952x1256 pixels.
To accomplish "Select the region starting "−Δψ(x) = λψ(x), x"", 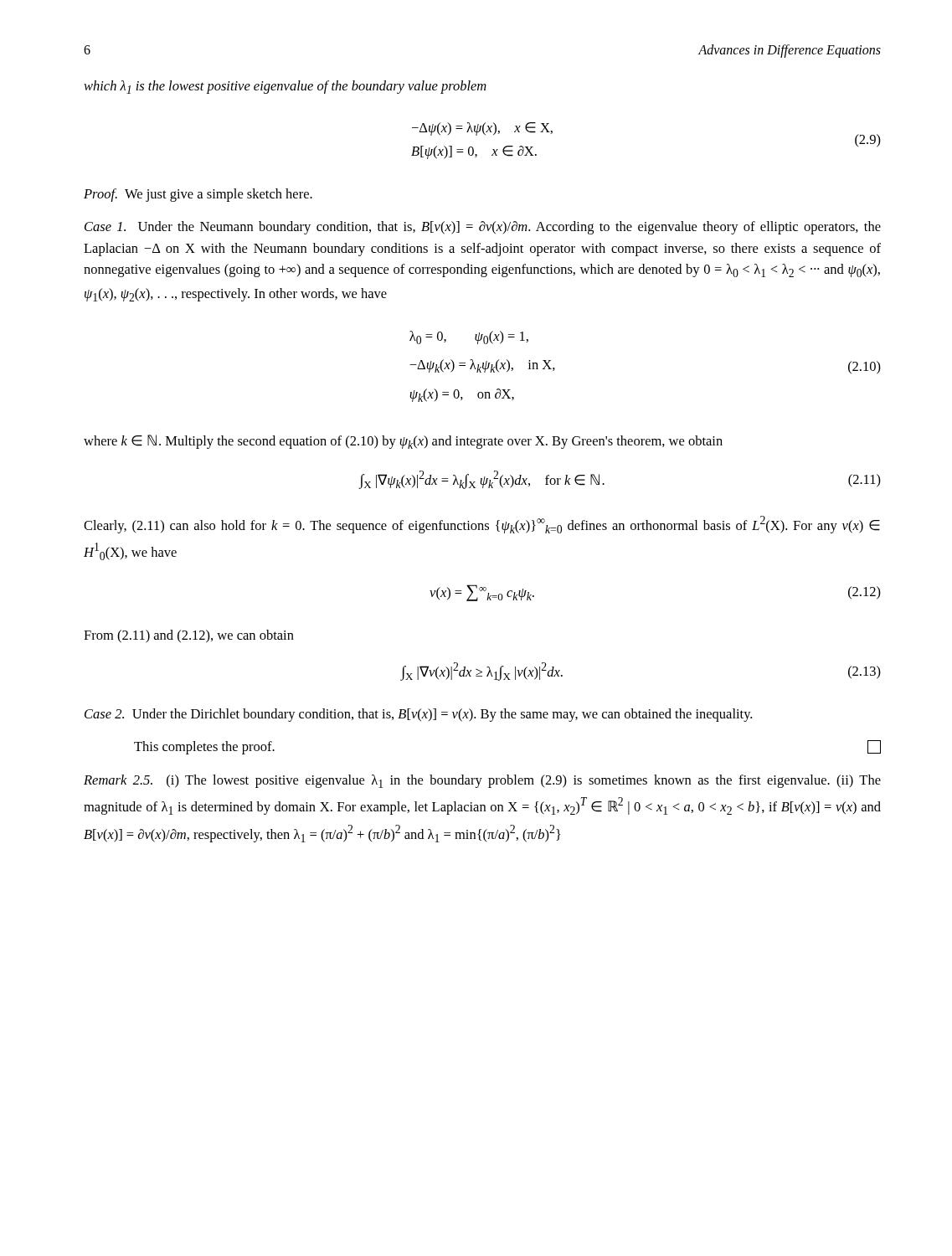I will (x=484, y=134).
